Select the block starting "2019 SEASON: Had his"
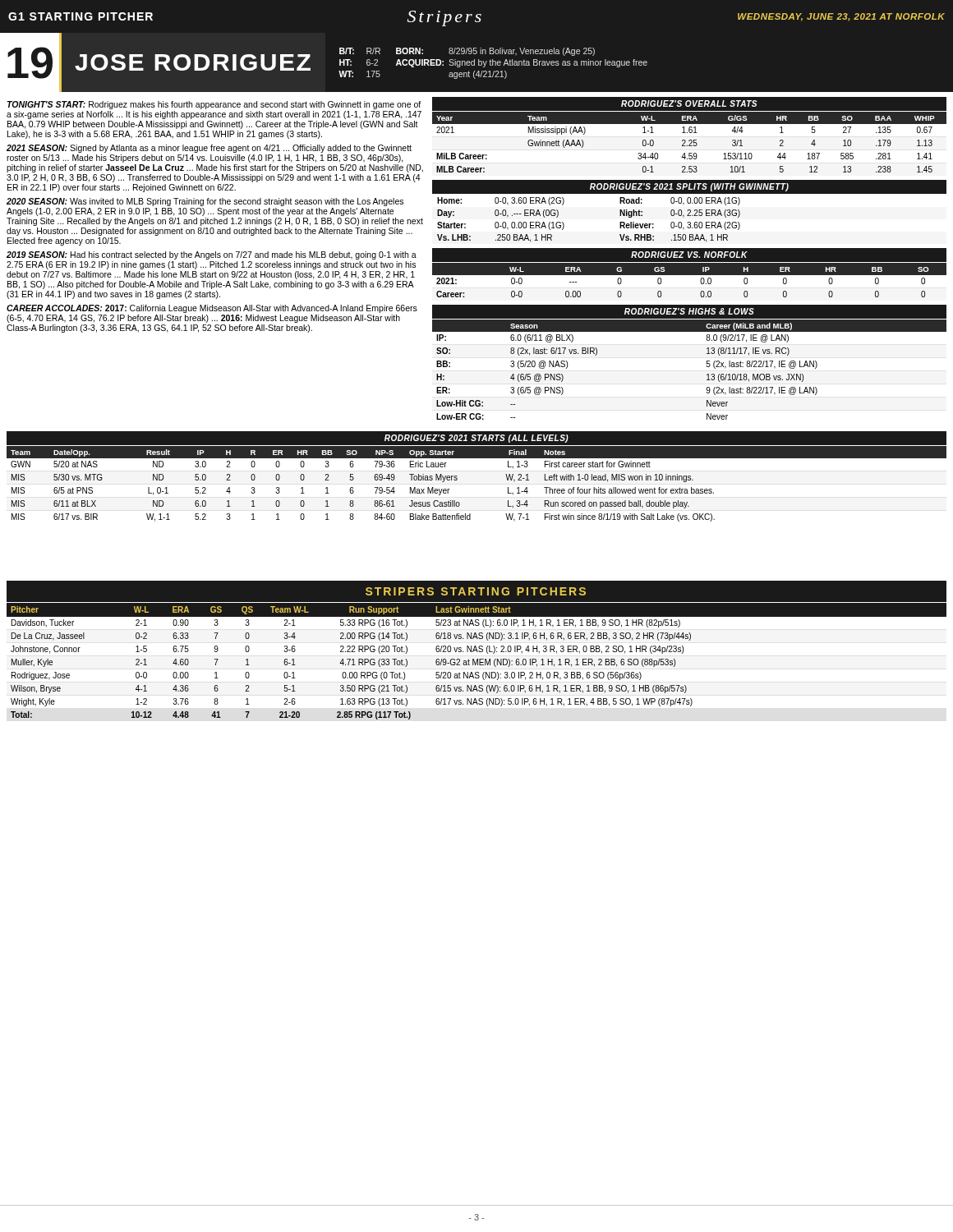The height and width of the screenshot is (1232, 953). pos(211,274)
